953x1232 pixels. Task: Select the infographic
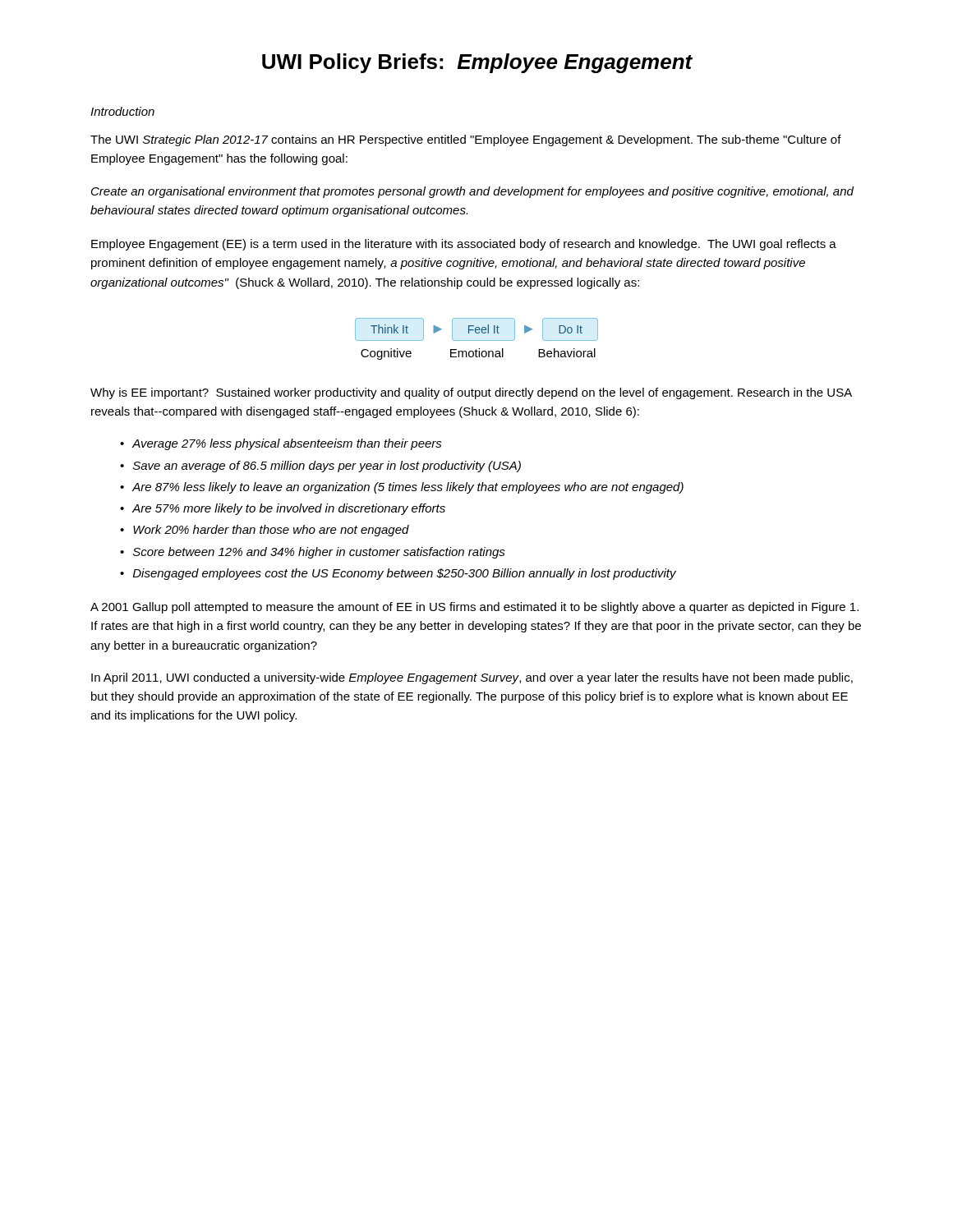(x=476, y=339)
